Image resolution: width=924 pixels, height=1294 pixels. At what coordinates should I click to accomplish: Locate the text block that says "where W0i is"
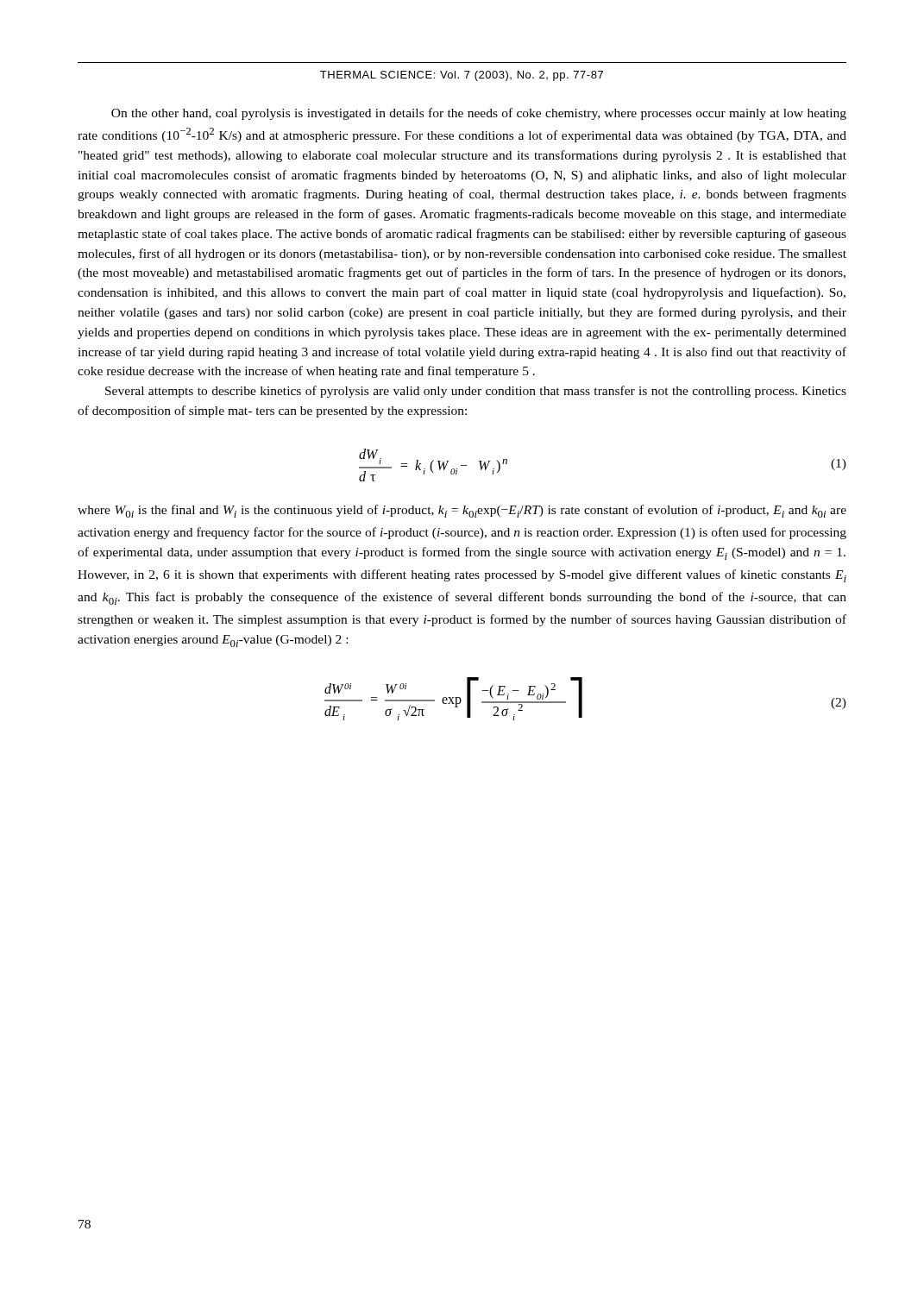click(x=462, y=576)
